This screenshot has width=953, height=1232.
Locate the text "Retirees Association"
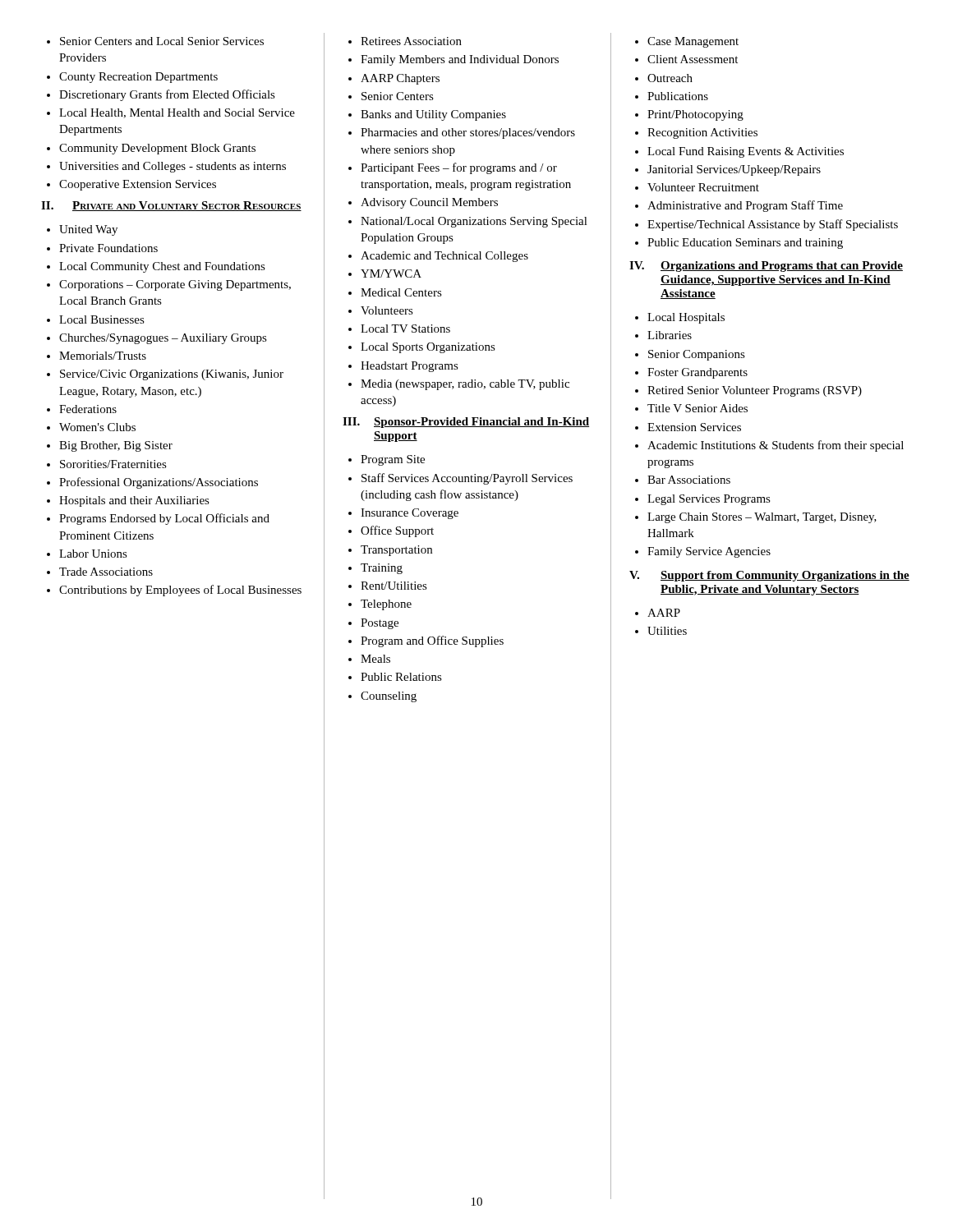tap(411, 41)
